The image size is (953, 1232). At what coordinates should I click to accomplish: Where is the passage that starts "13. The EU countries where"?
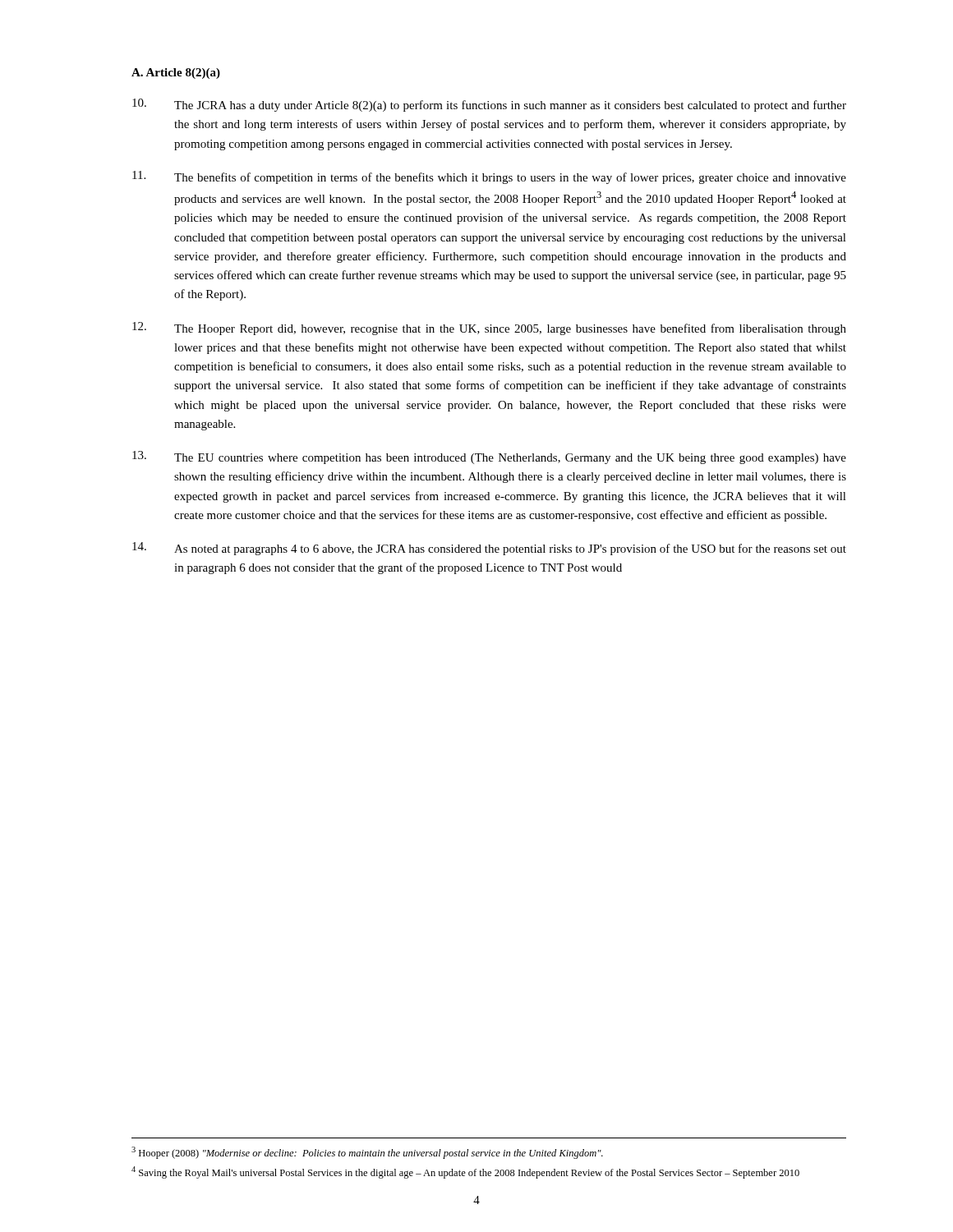(489, 487)
